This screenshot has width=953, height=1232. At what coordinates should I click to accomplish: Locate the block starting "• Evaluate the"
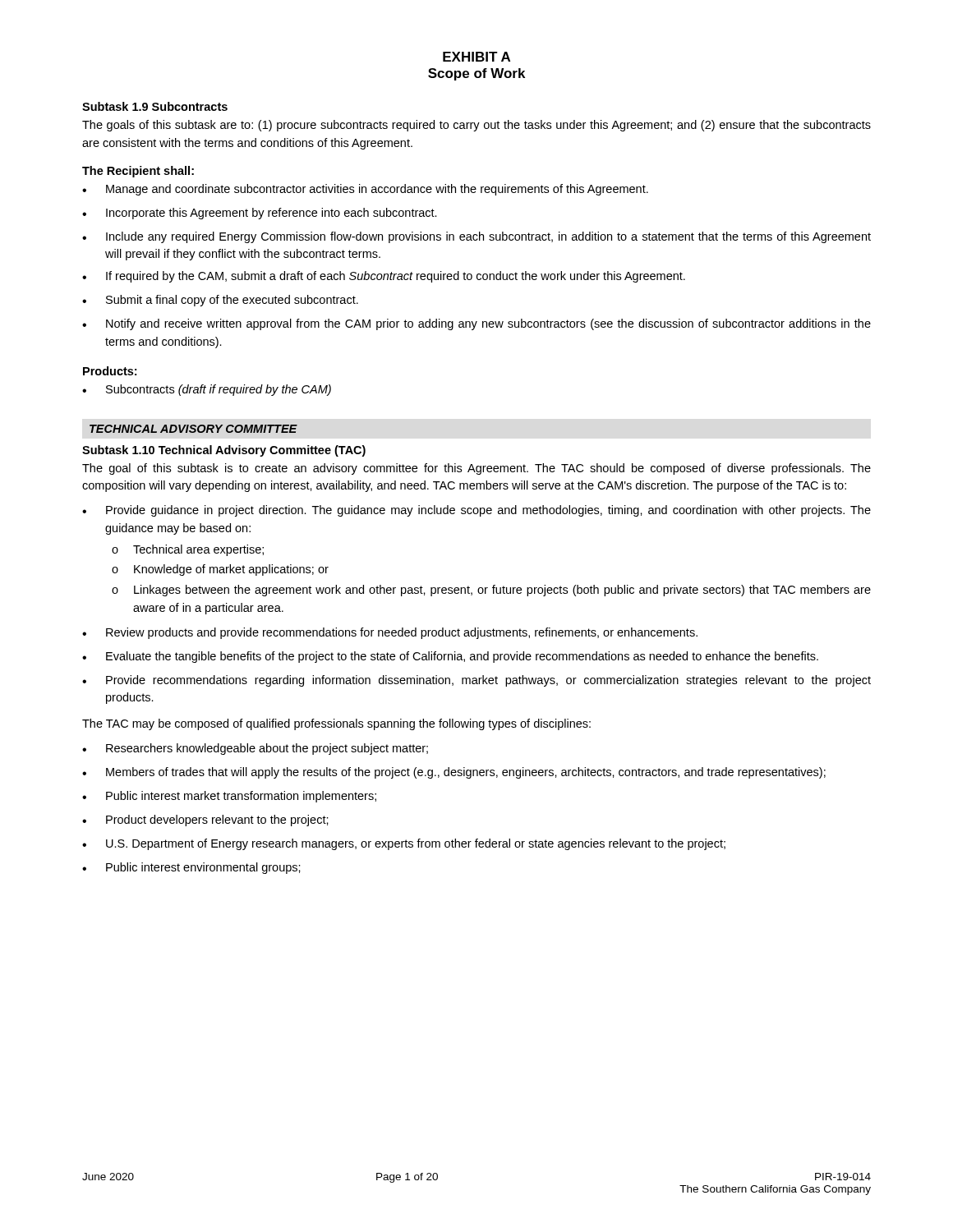coord(476,658)
